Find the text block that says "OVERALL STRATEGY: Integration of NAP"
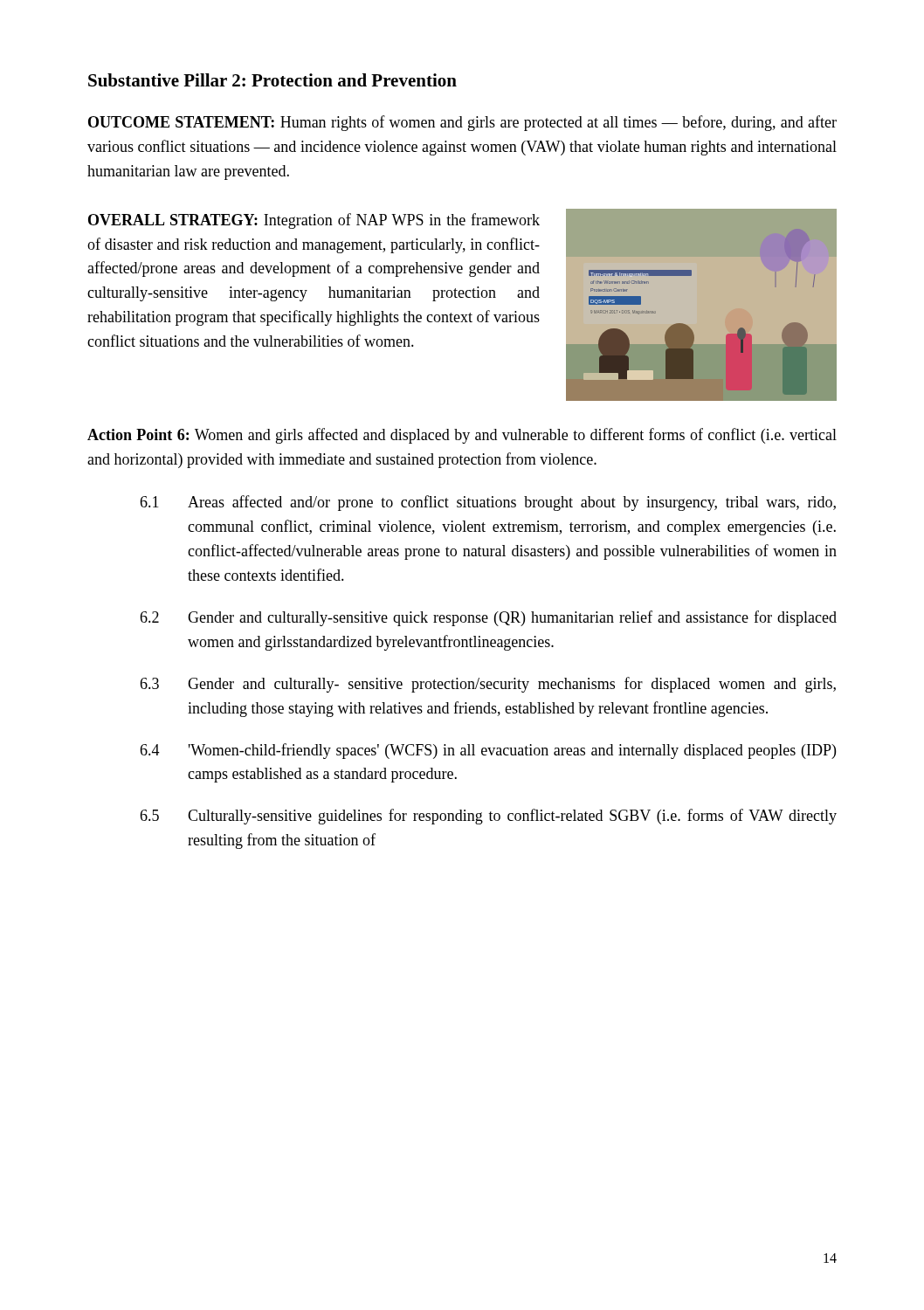The height and width of the screenshot is (1310, 924). click(314, 281)
